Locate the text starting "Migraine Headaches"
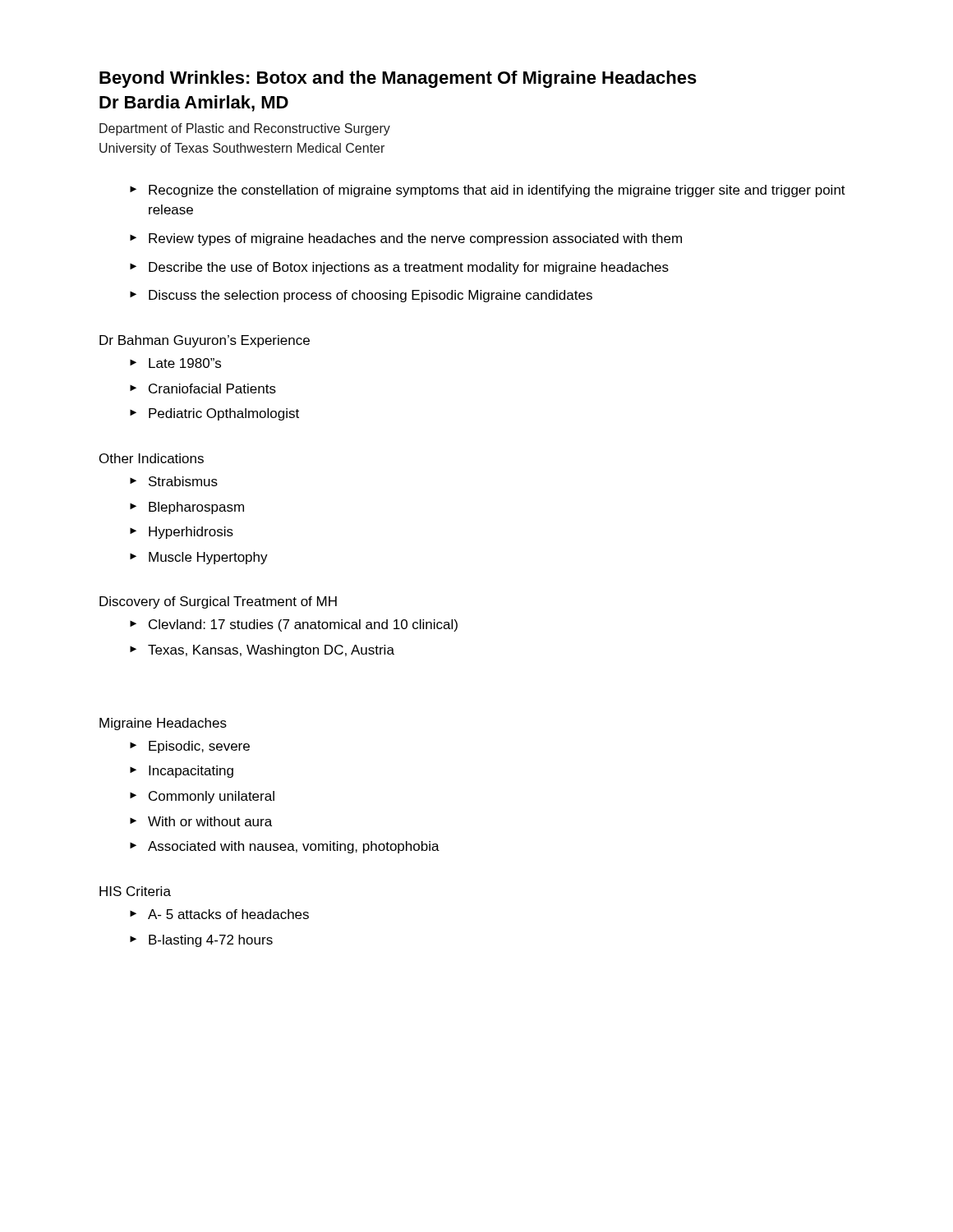The width and height of the screenshot is (953, 1232). (x=163, y=723)
